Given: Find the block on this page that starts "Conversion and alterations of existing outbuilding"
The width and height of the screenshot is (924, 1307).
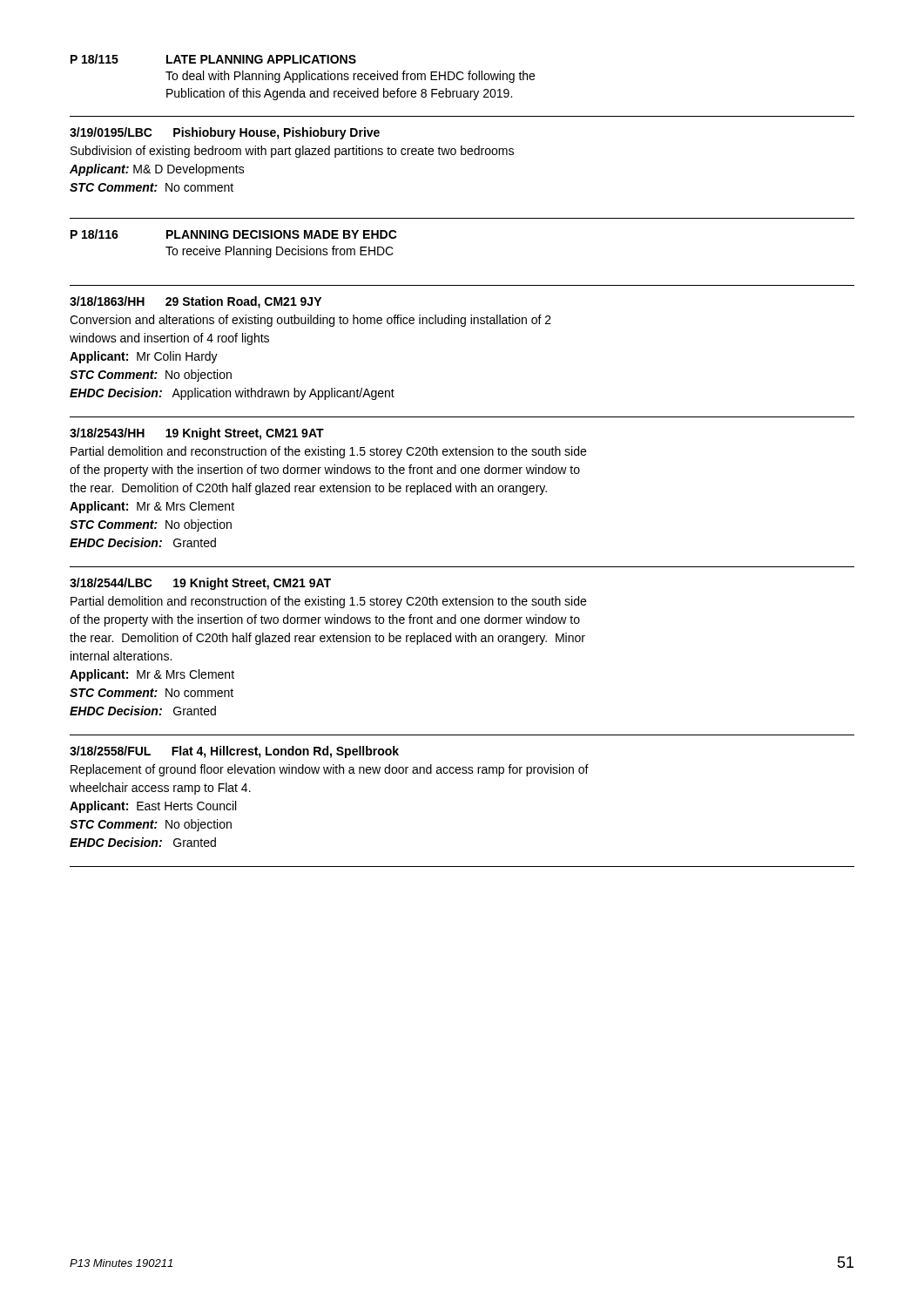Looking at the screenshot, I should pos(310,321).
